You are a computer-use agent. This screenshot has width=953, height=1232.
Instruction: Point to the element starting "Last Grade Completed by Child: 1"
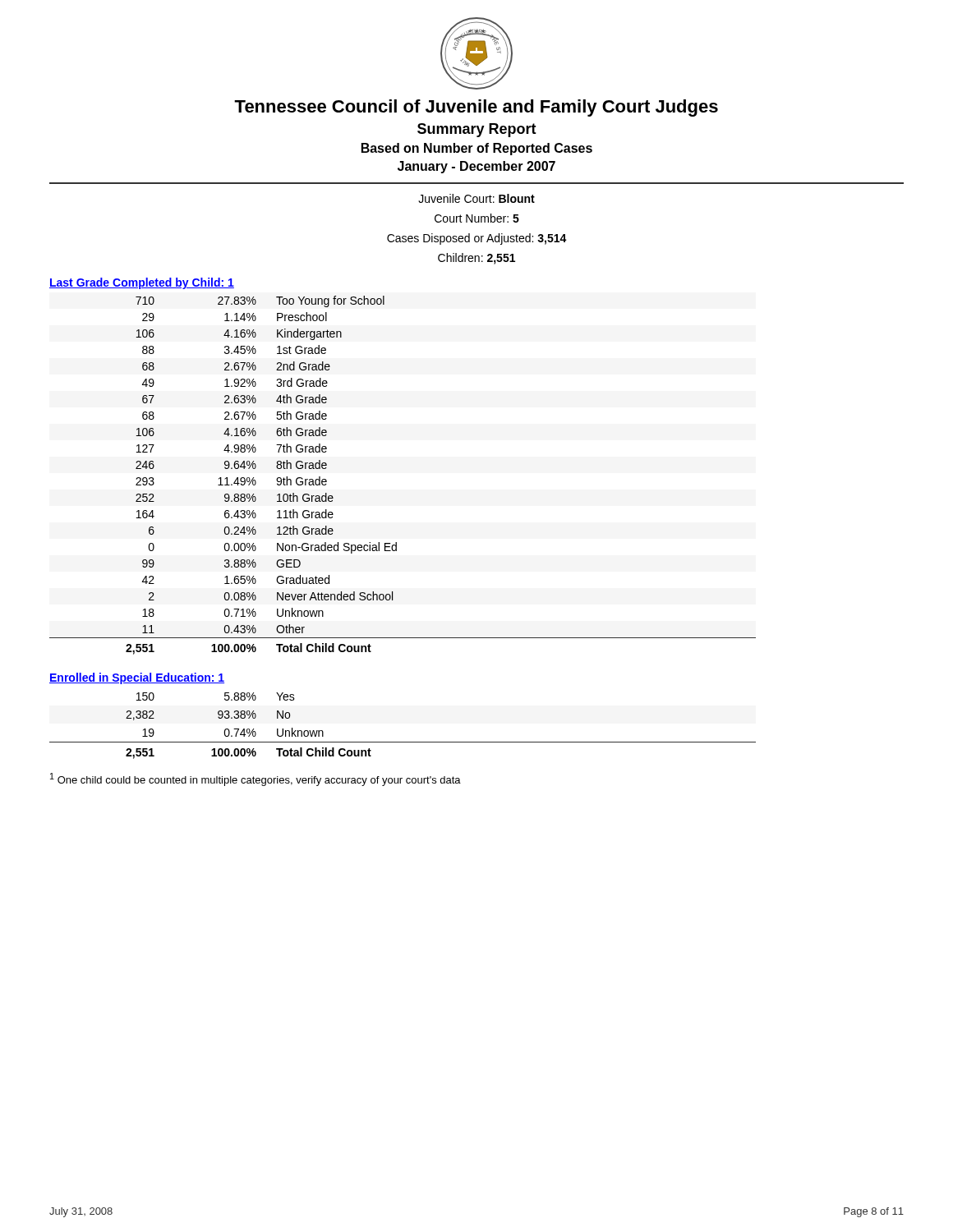point(142,283)
